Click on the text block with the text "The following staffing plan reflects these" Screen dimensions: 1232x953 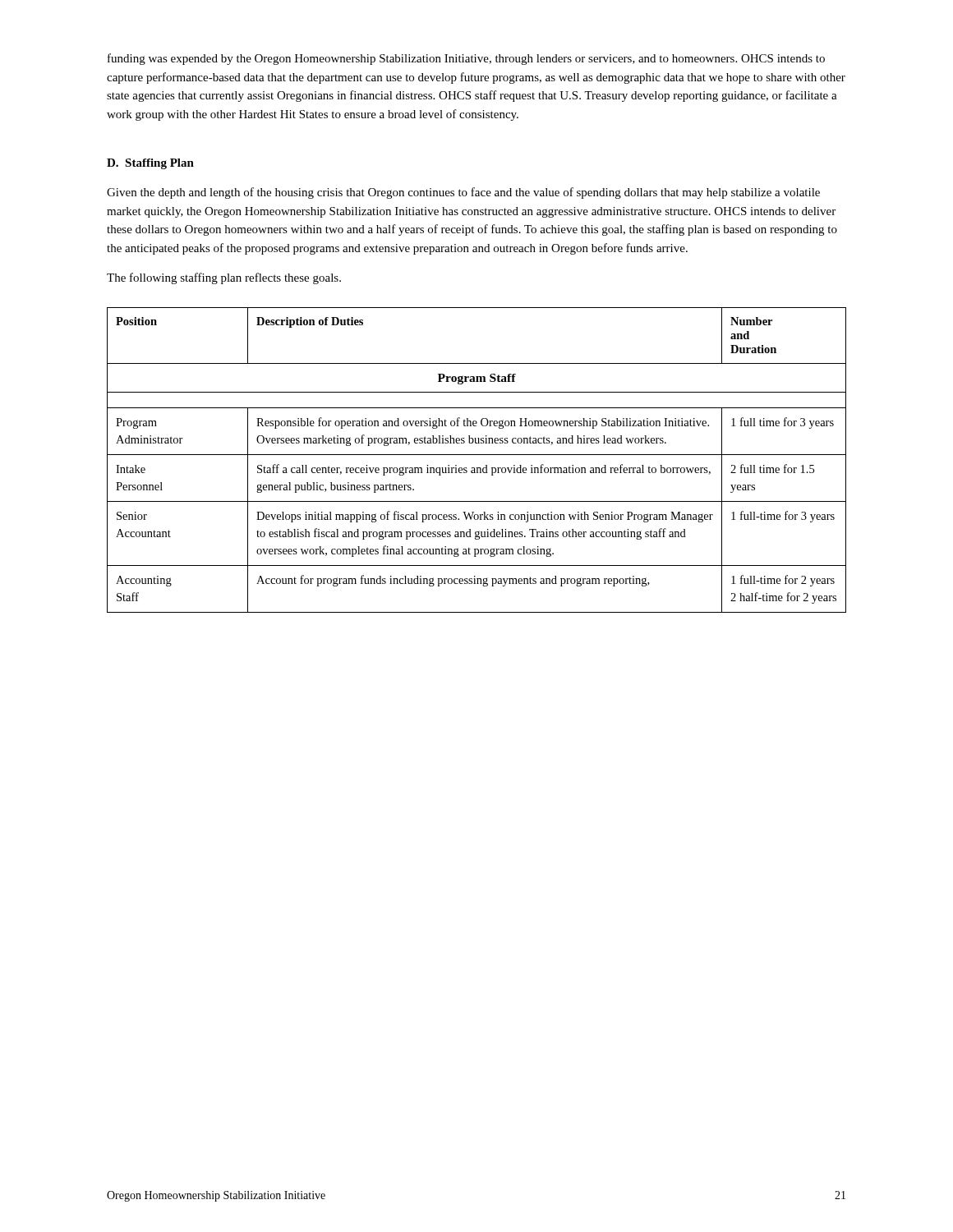[224, 278]
